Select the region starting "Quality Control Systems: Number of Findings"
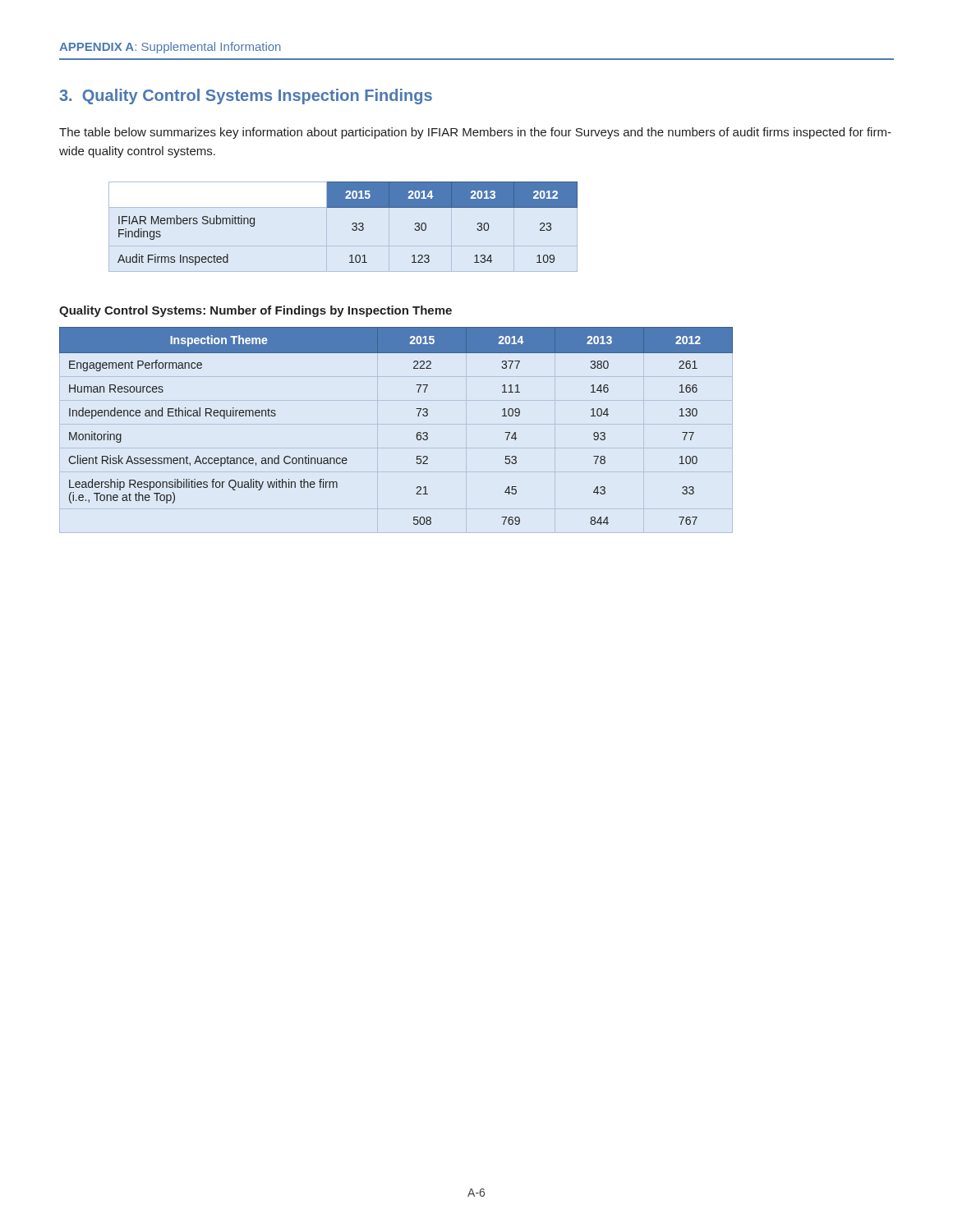 (x=256, y=310)
